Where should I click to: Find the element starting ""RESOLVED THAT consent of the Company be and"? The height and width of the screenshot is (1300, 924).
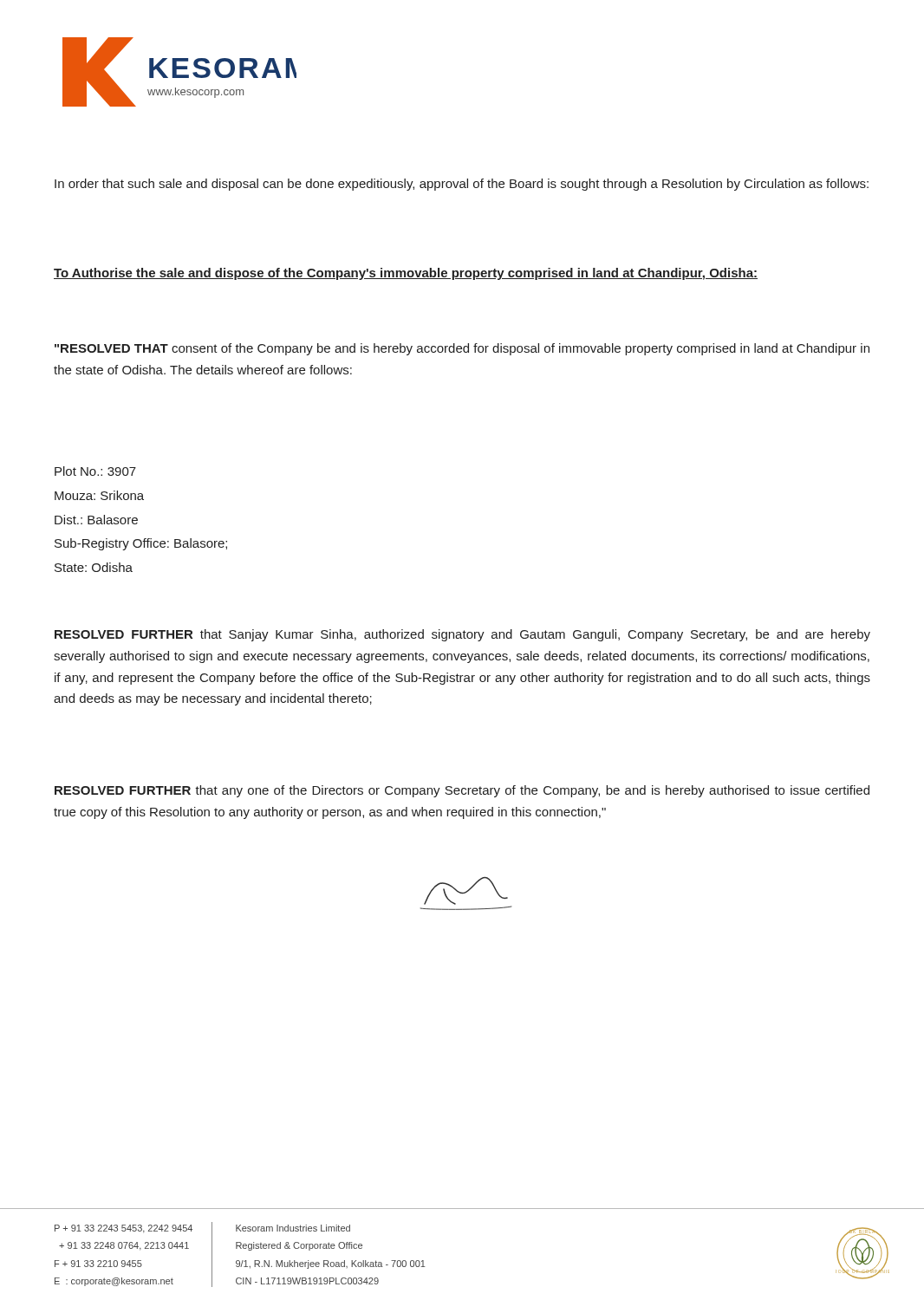(462, 359)
